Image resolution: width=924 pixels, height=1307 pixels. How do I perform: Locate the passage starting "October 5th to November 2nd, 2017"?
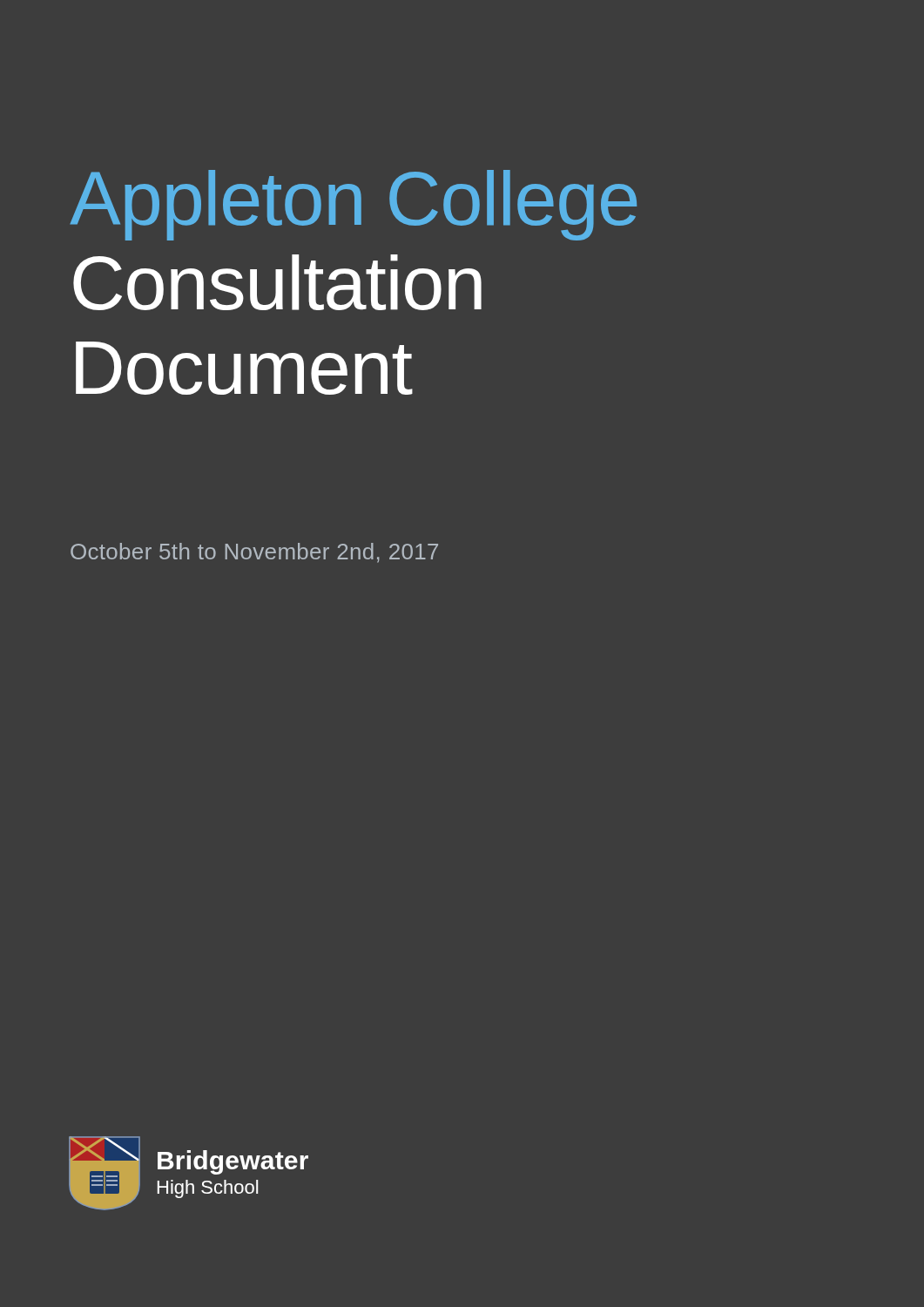[255, 552]
